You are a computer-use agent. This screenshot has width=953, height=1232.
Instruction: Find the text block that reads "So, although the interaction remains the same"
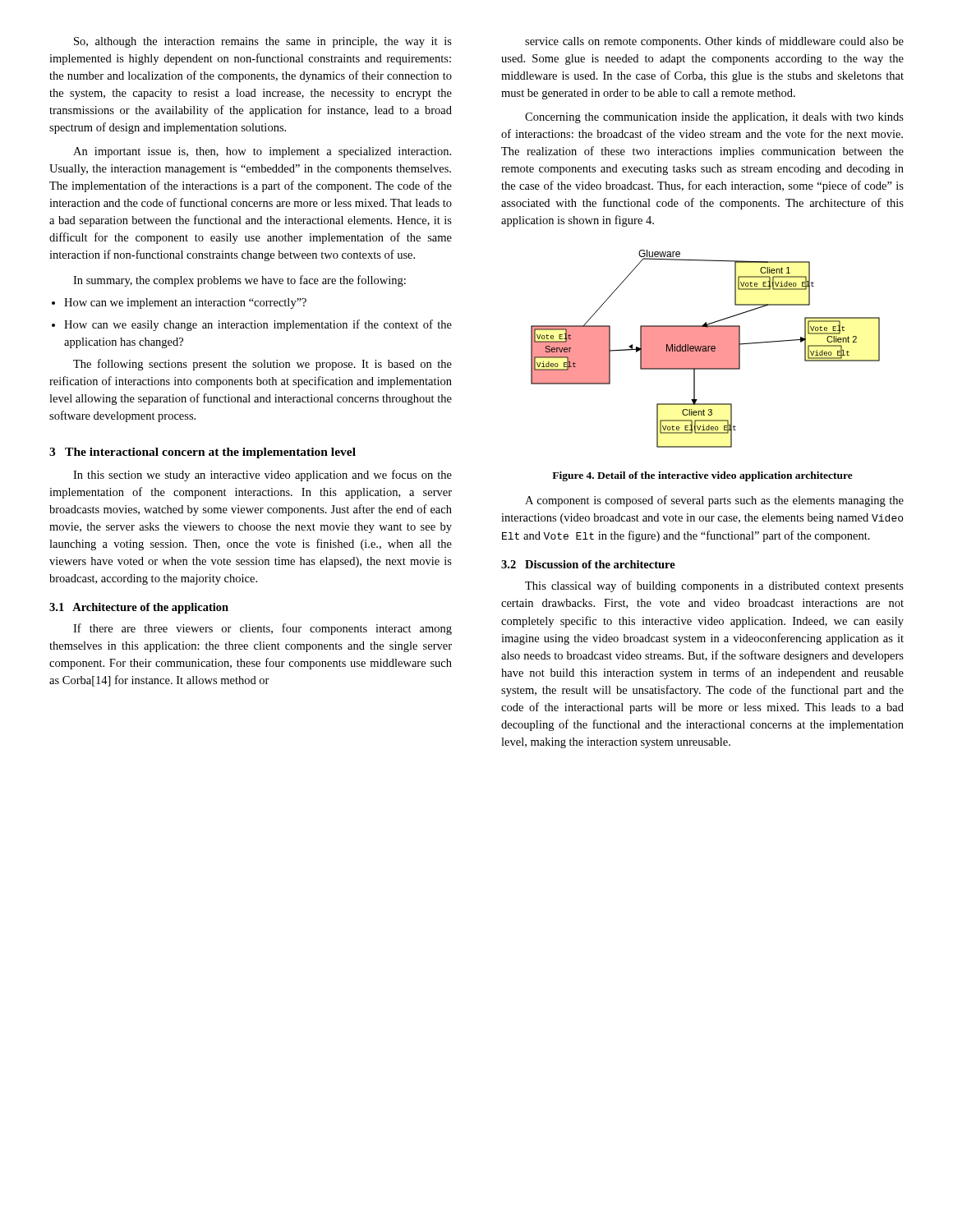(x=251, y=85)
